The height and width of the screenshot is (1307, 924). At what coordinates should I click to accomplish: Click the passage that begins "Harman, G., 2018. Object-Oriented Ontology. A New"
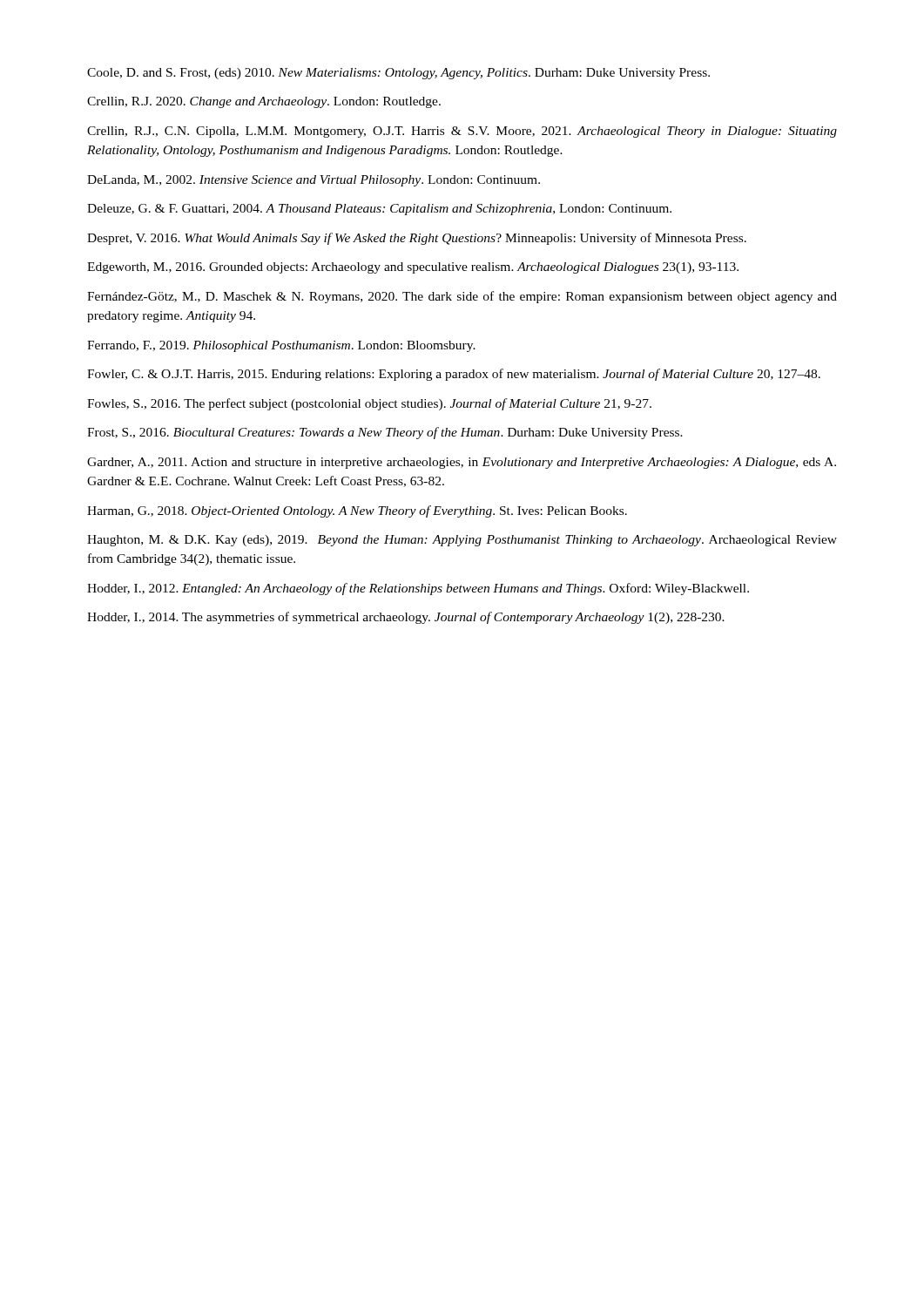[x=357, y=510]
